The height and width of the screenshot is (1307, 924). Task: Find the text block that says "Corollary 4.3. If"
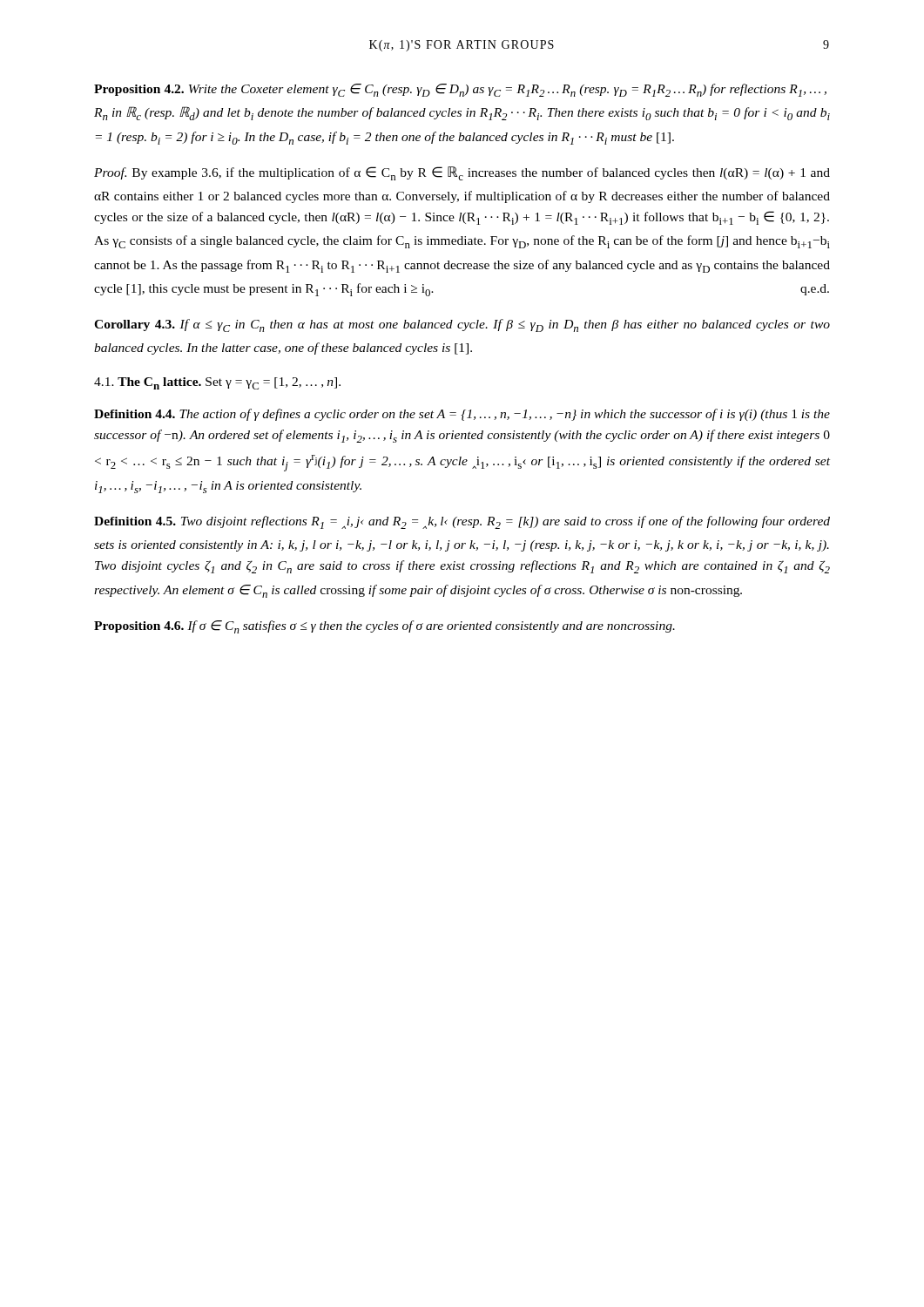[x=462, y=336]
